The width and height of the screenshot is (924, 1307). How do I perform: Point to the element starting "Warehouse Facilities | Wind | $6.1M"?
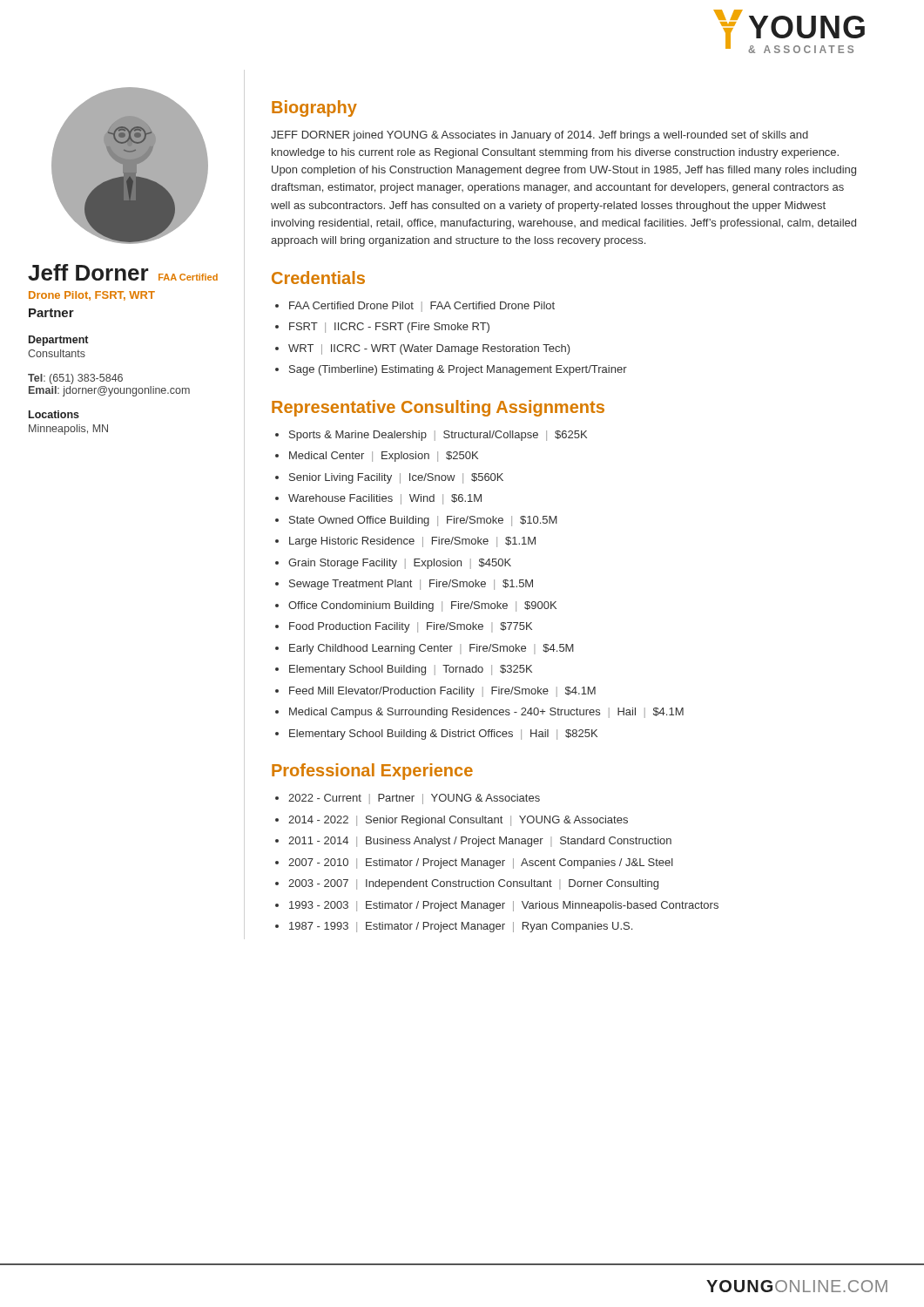[385, 498]
